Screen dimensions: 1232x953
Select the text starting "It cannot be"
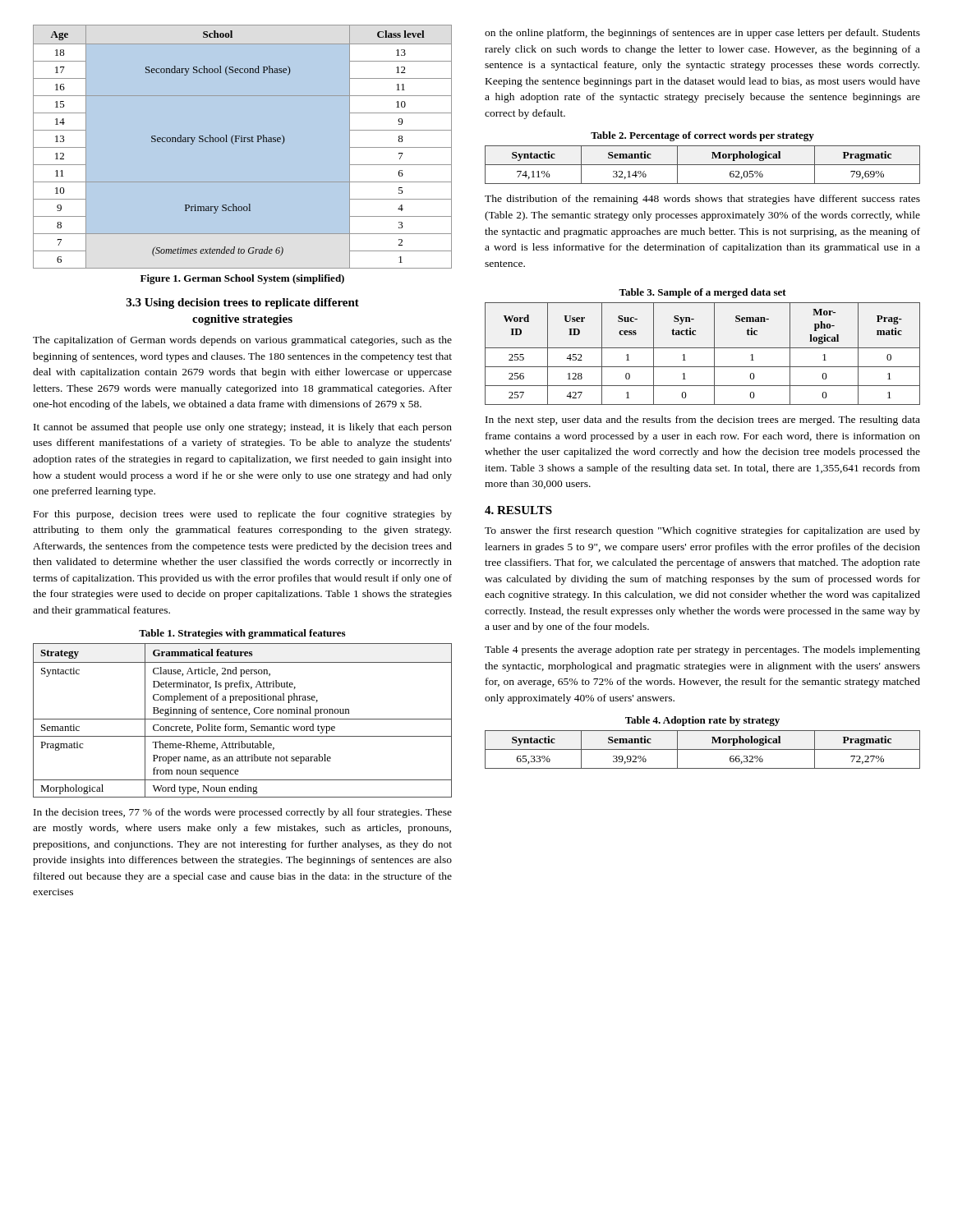click(x=242, y=459)
